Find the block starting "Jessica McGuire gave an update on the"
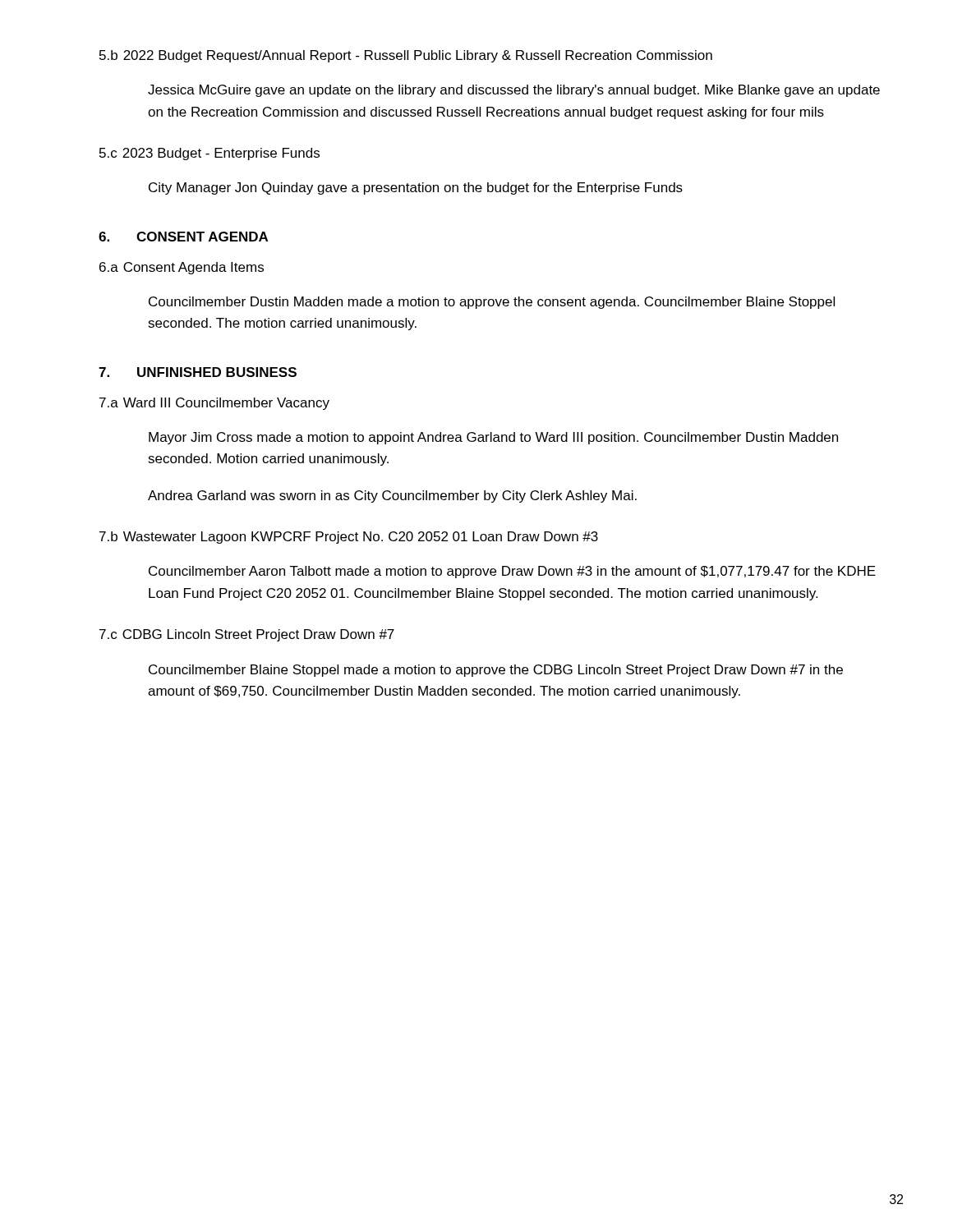Image resolution: width=953 pixels, height=1232 pixels. (x=518, y=102)
